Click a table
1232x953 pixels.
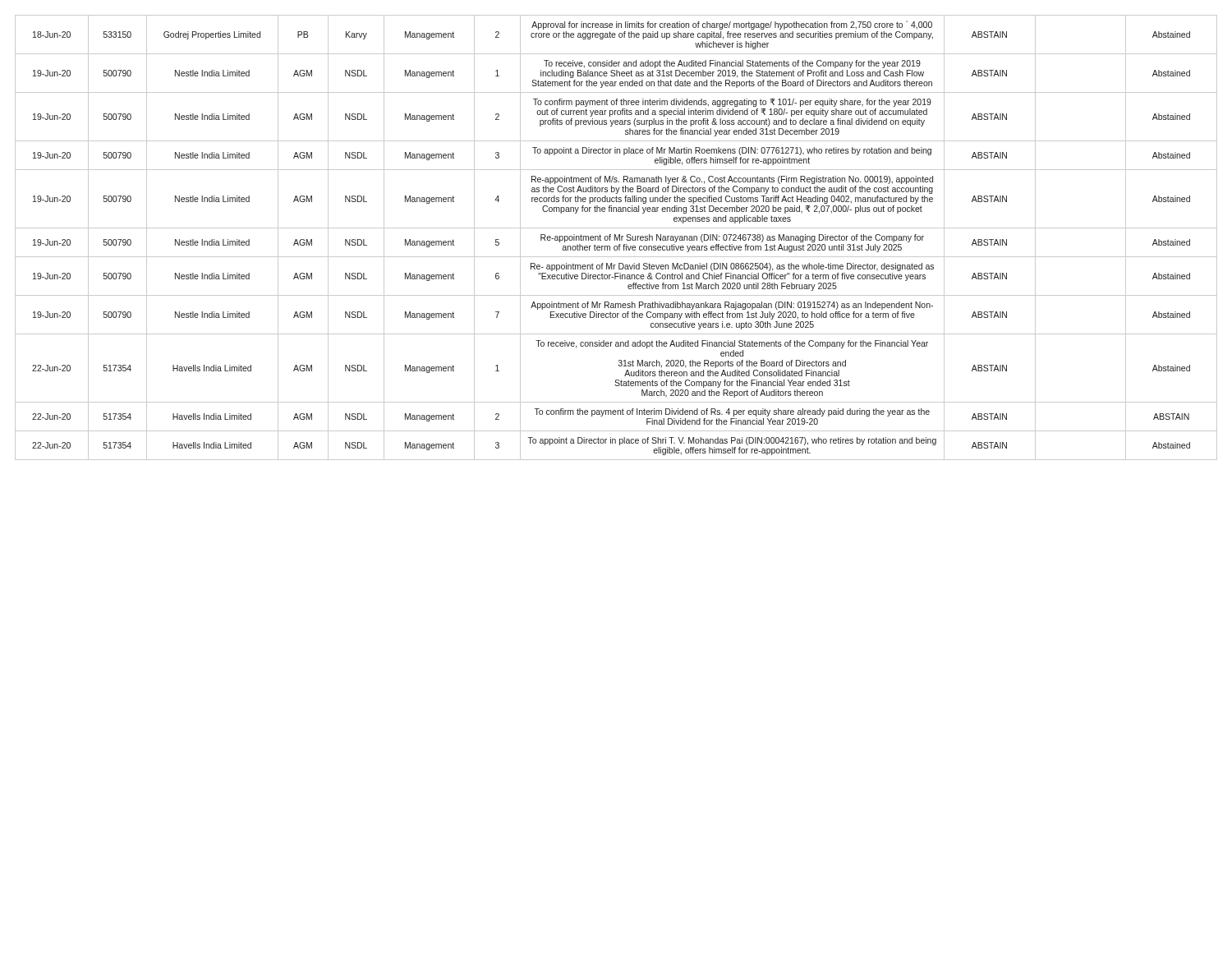coord(616,476)
